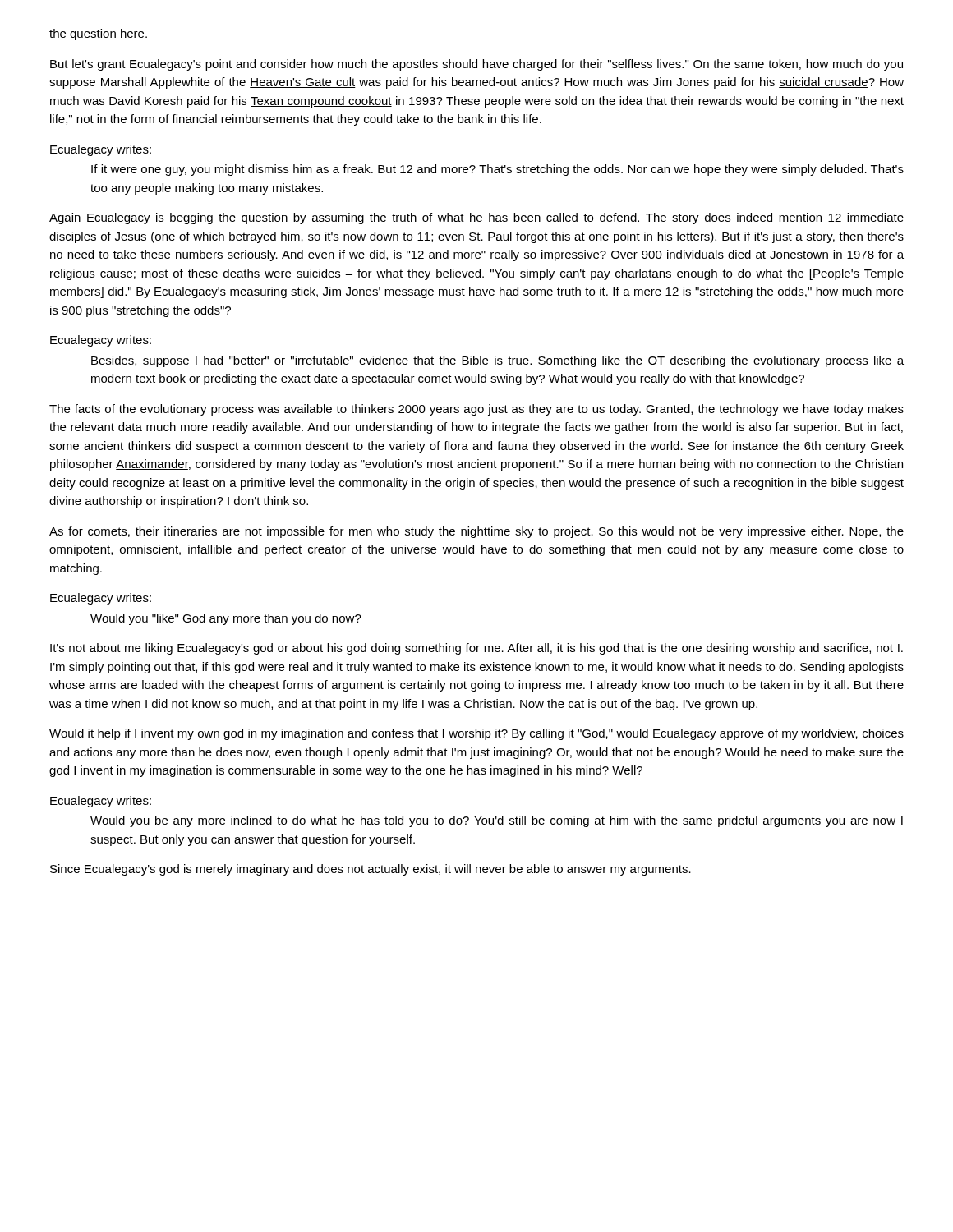The width and height of the screenshot is (953, 1232).
Task: Click on the text block that says "As for comets, their"
Action: (x=476, y=549)
